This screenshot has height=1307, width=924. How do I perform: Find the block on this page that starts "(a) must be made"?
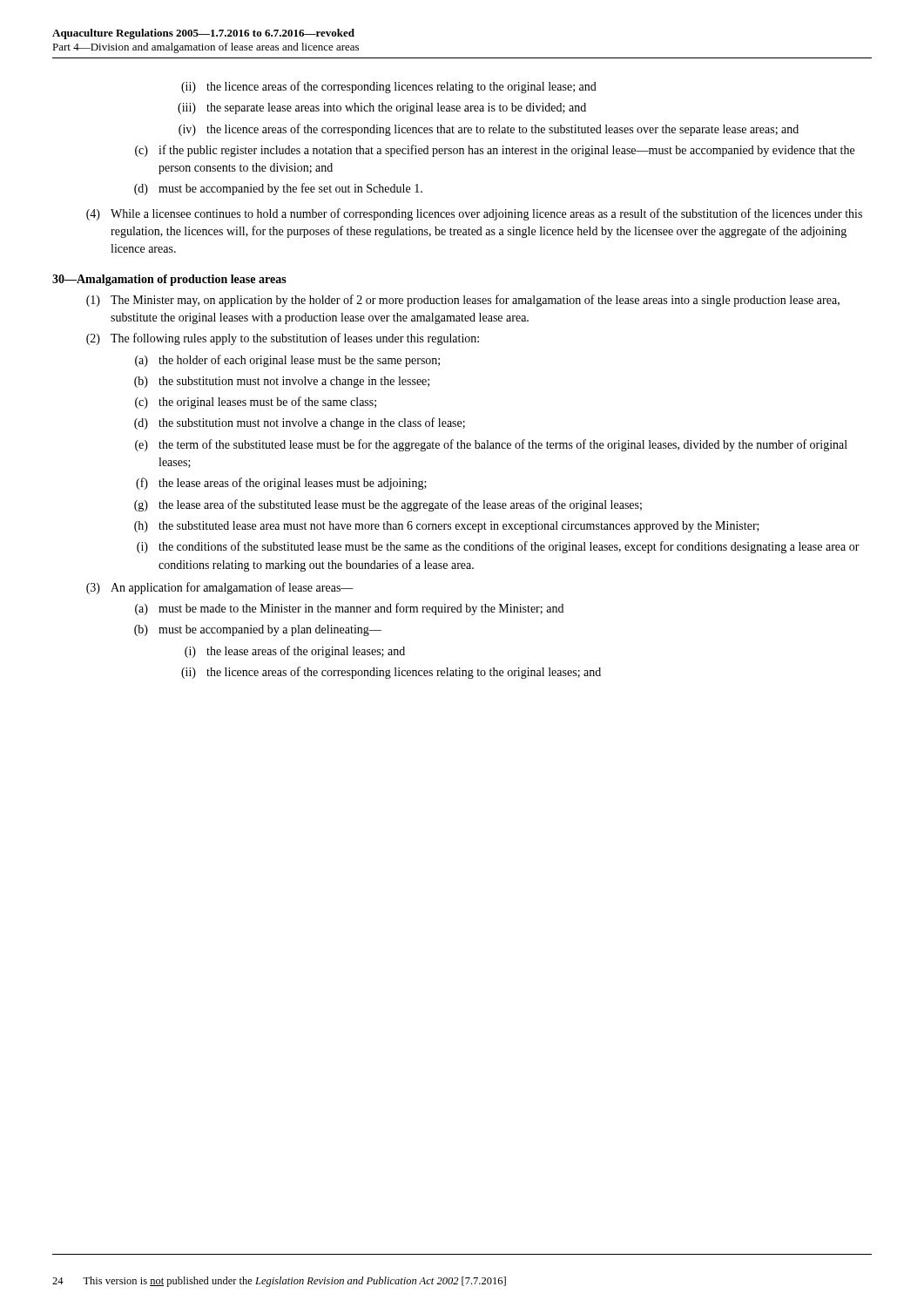(x=486, y=609)
